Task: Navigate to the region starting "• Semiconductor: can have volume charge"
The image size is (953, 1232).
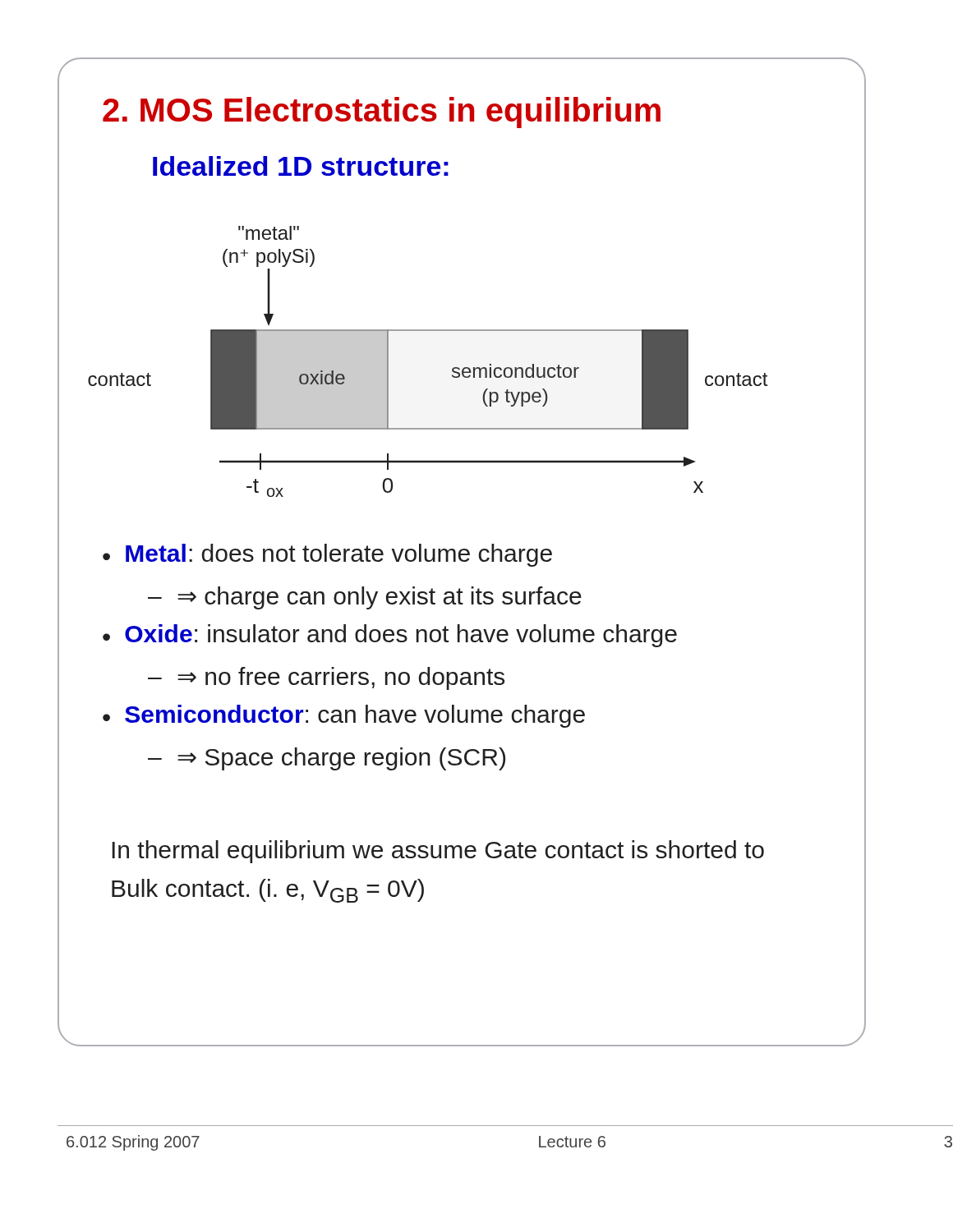Action: click(x=344, y=716)
